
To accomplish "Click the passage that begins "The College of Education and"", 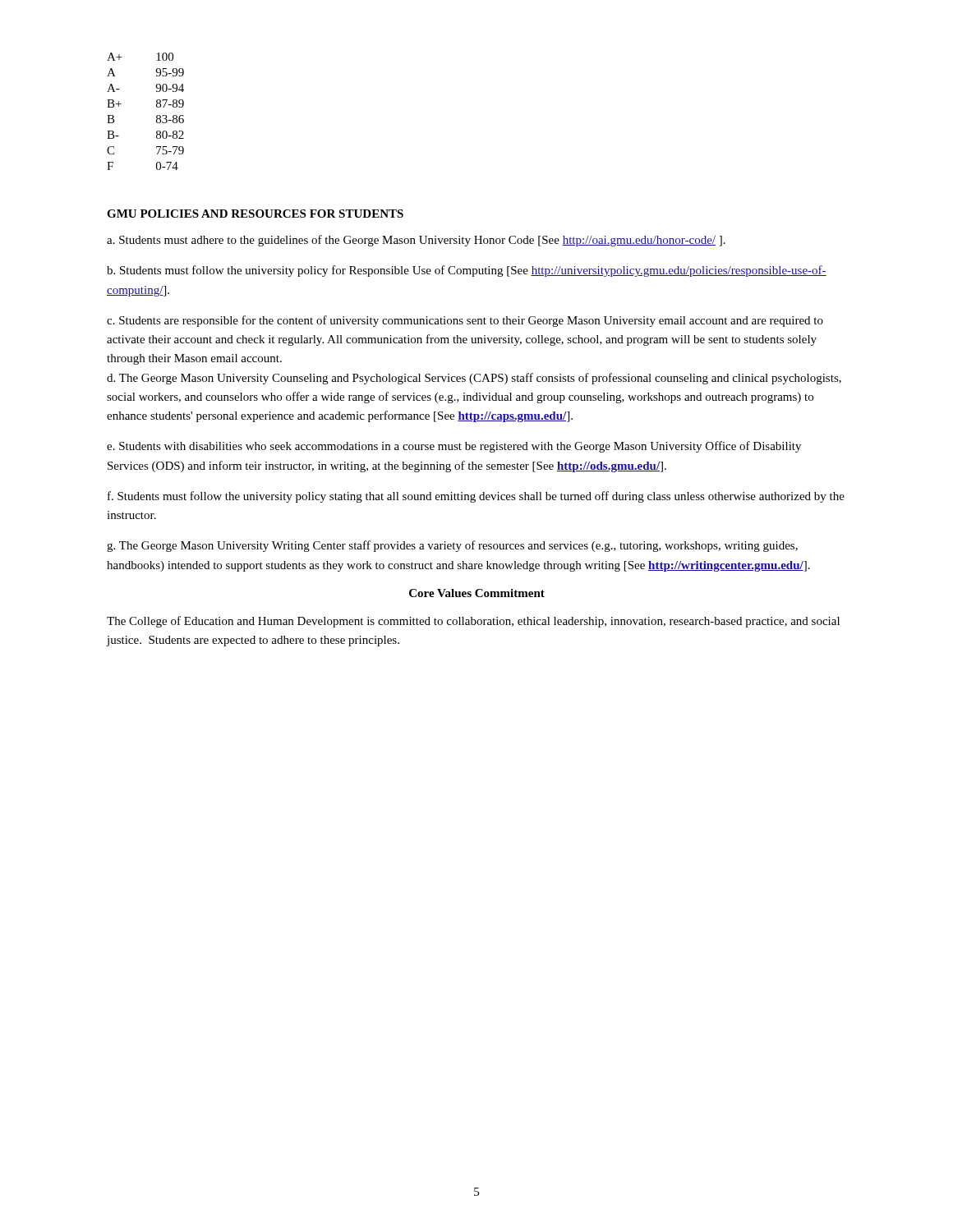I will [x=473, y=630].
